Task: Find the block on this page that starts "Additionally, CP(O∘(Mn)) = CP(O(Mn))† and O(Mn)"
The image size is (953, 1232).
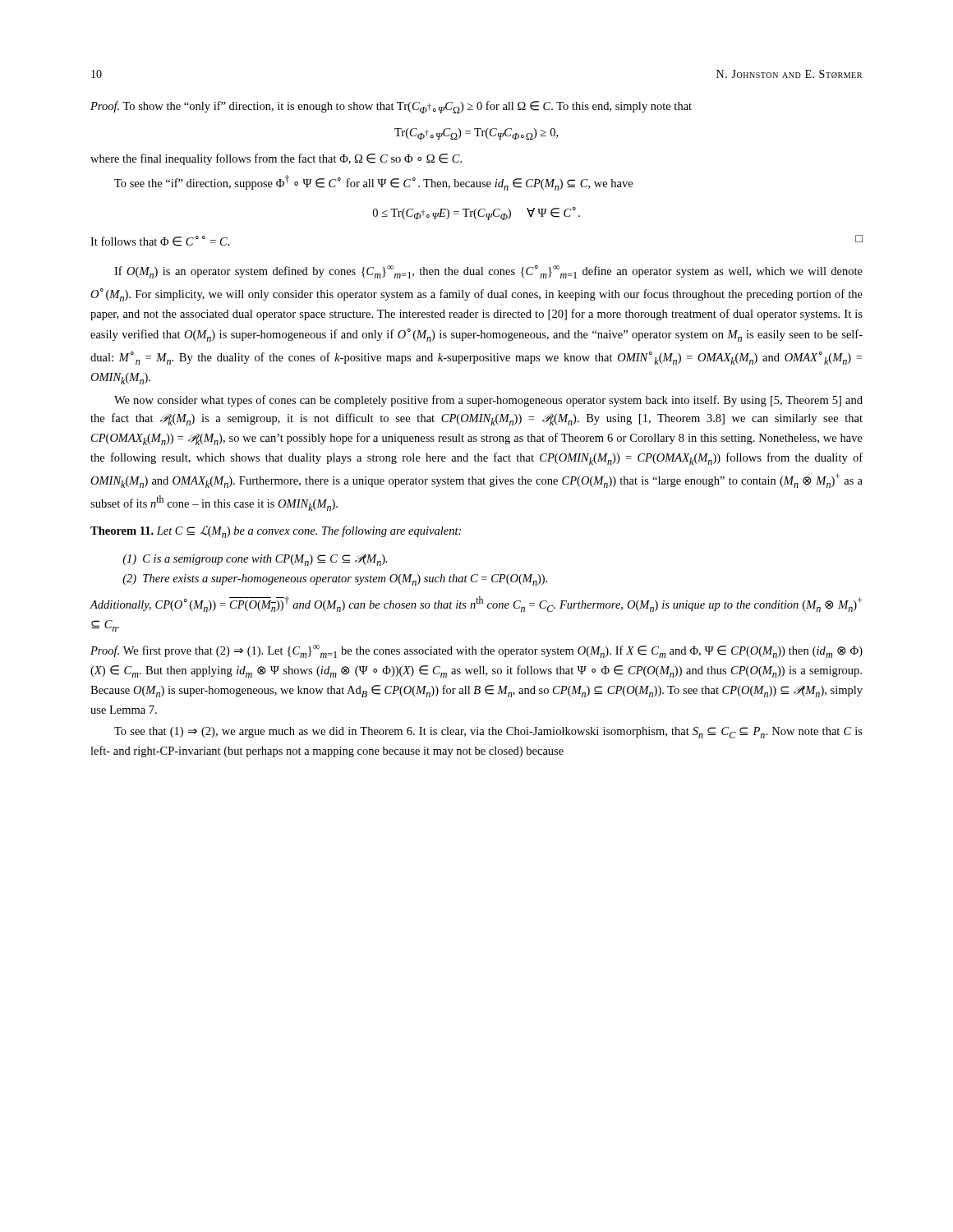Action: click(476, 615)
